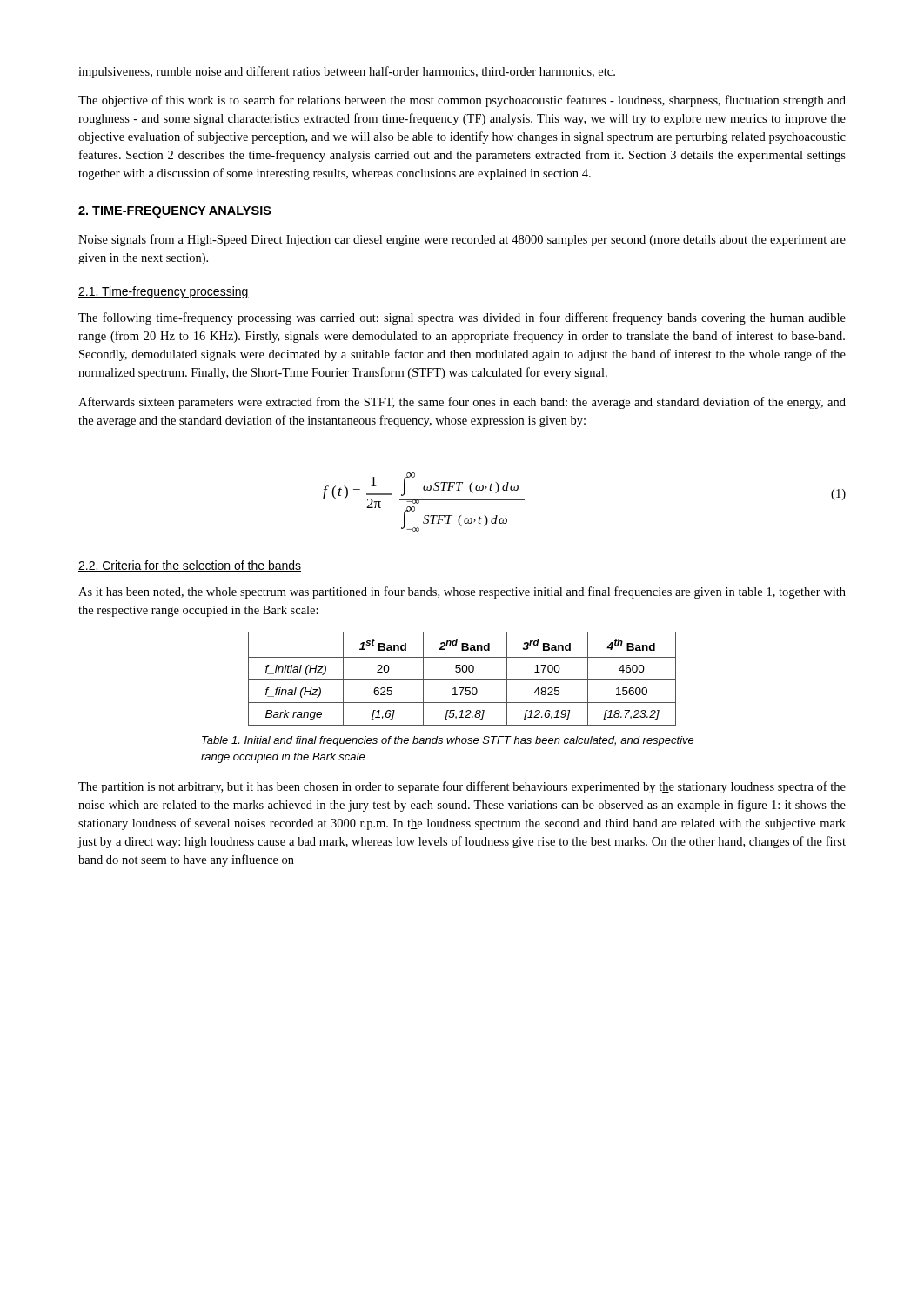924x1305 pixels.
Task: Select the text block that reads "Noise signals from"
Action: (x=462, y=249)
